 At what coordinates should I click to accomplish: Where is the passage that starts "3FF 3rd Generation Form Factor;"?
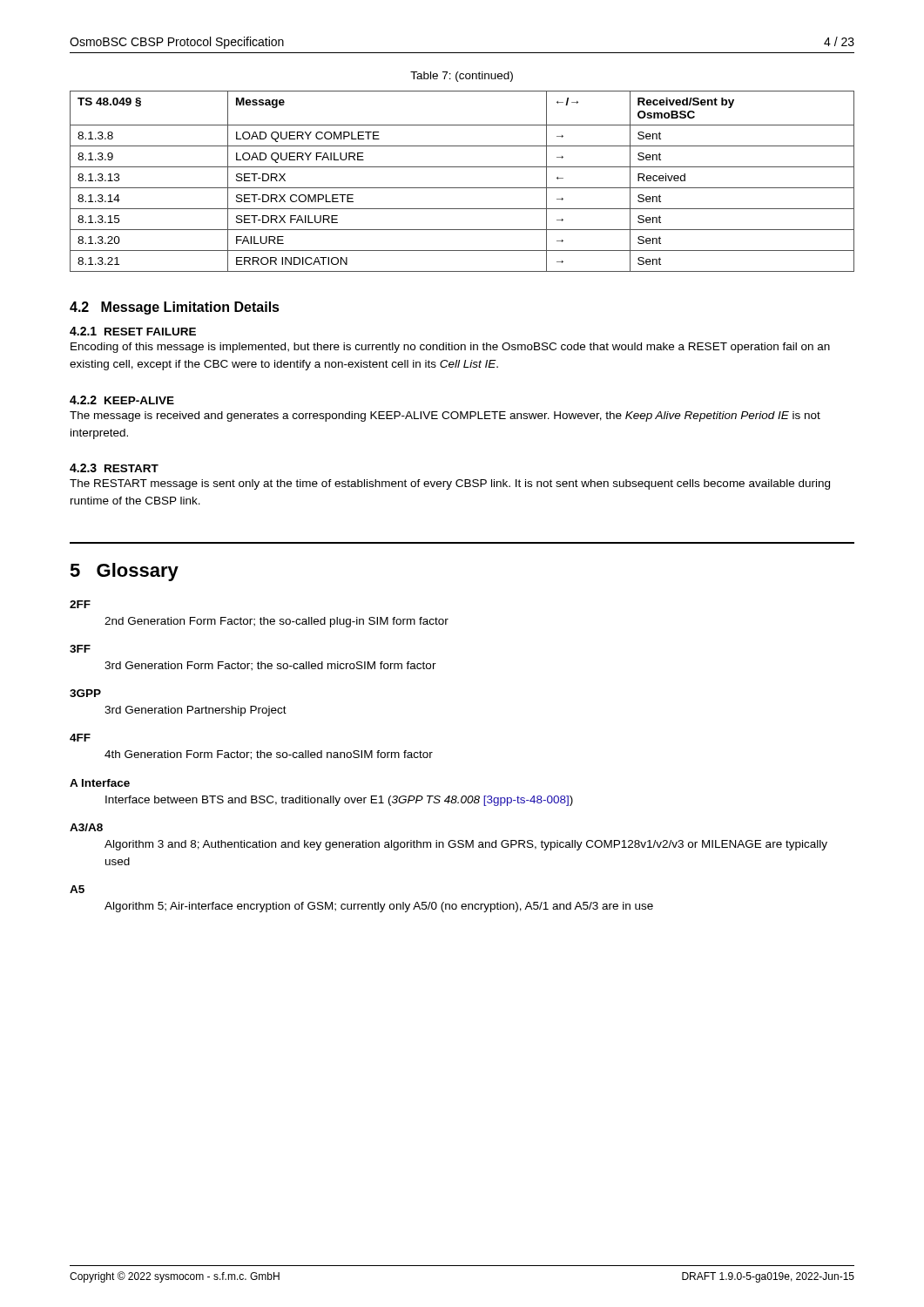[x=80, y=649]
